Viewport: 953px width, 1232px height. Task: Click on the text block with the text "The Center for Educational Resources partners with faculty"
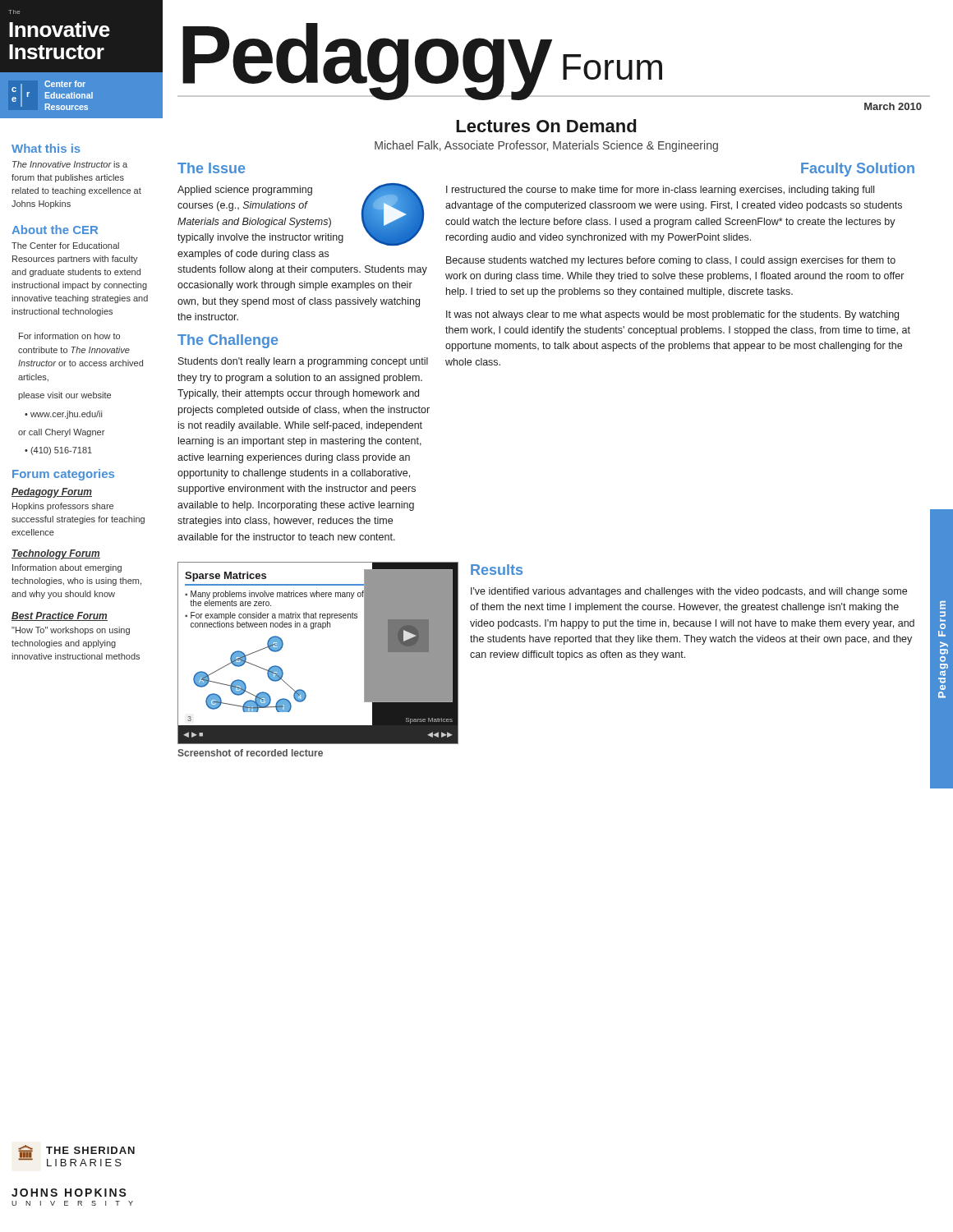tap(80, 278)
